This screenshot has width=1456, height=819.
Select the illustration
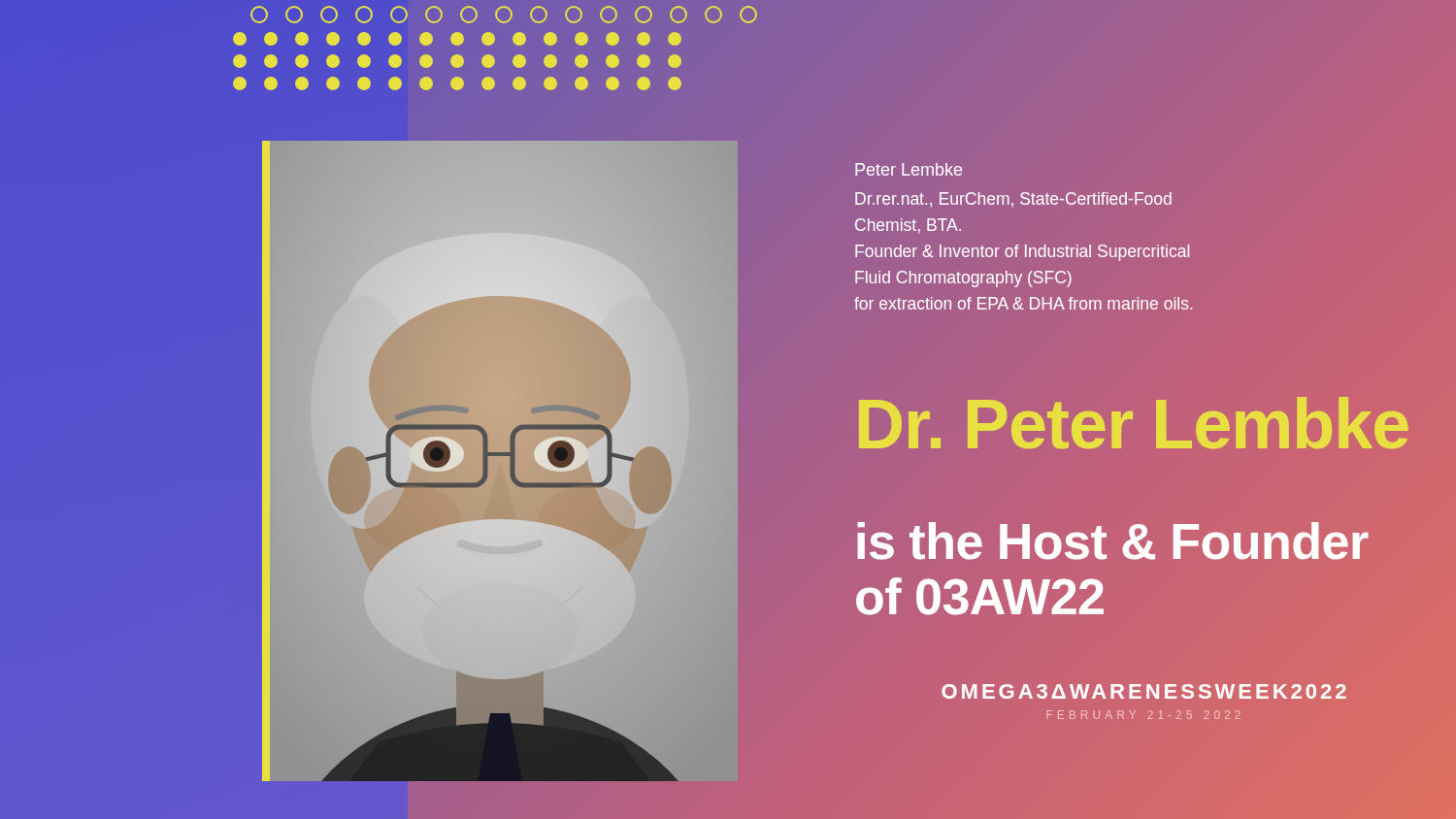[x=524, y=50]
